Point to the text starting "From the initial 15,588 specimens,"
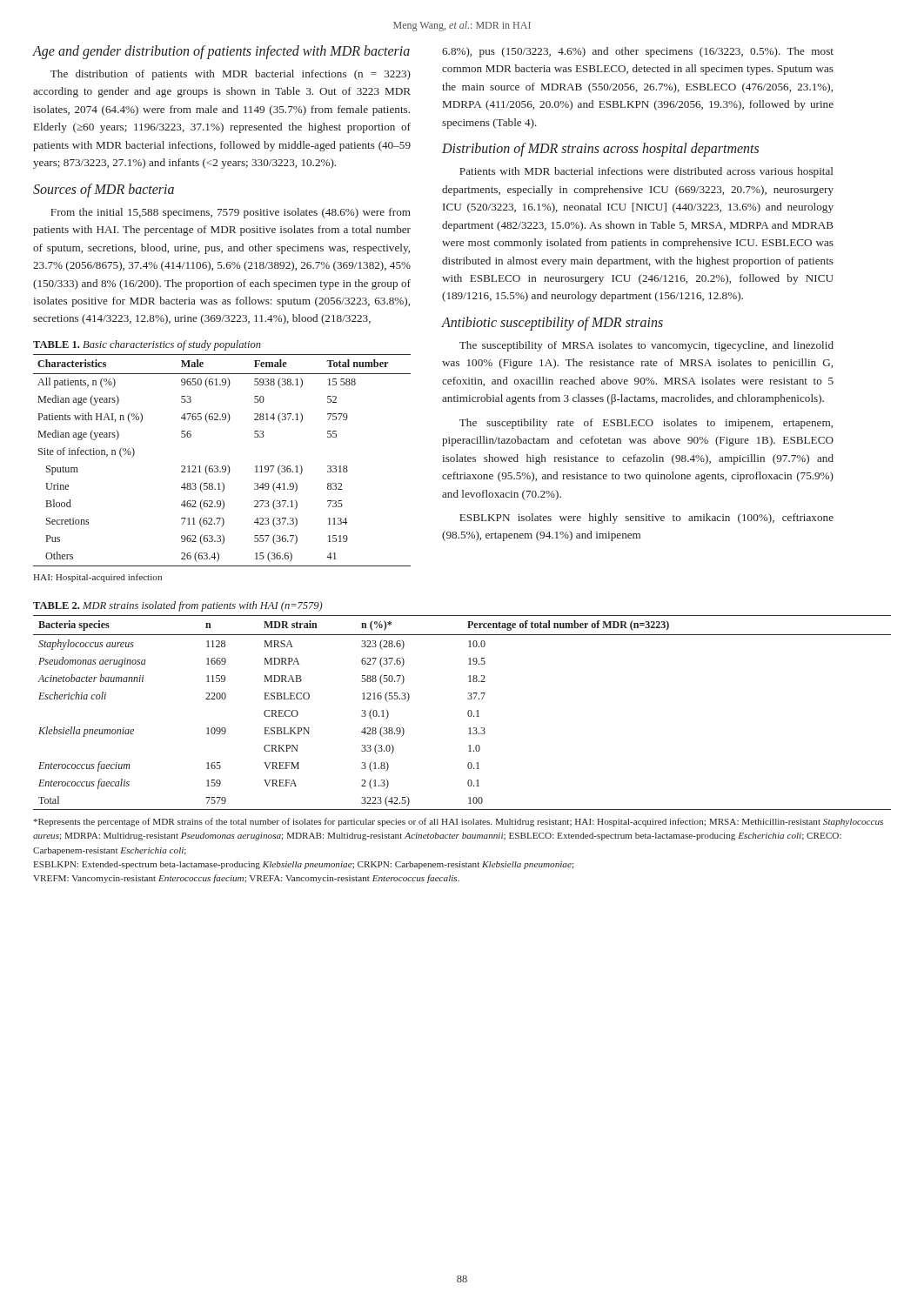The image size is (924, 1305). pos(222,266)
